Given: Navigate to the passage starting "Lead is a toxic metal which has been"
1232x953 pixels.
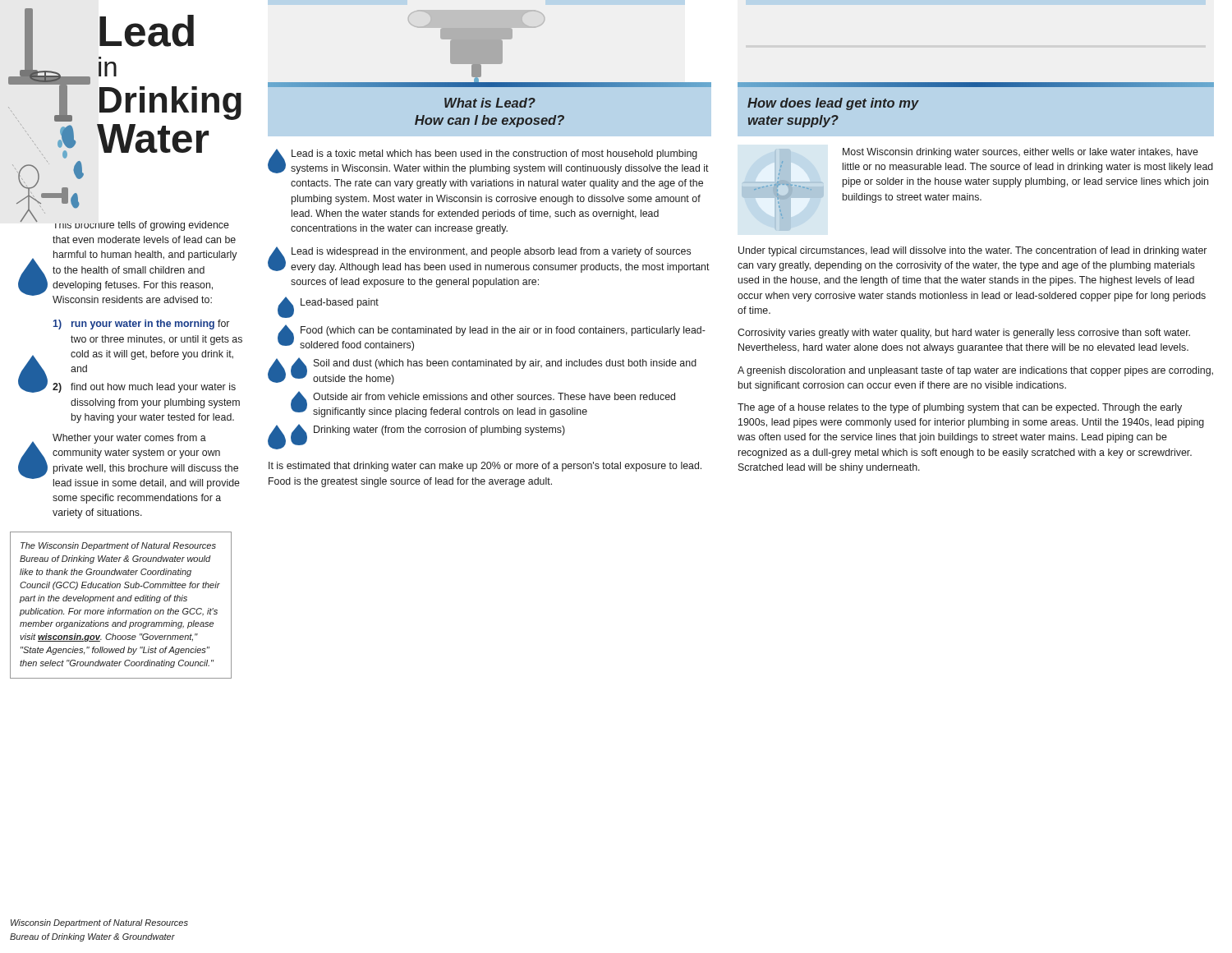Looking at the screenshot, I should (500, 191).
